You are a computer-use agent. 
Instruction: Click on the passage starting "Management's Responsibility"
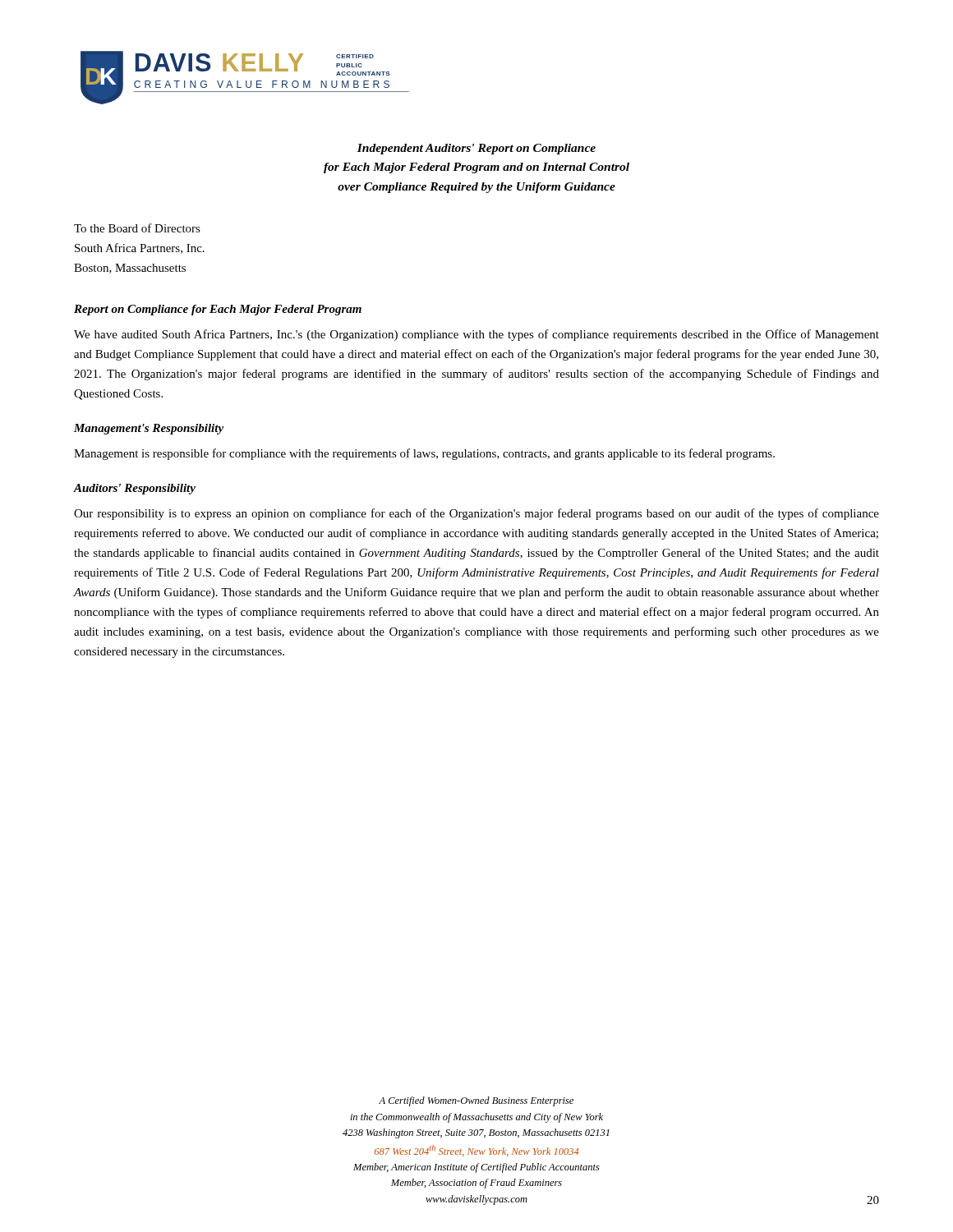click(149, 428)
